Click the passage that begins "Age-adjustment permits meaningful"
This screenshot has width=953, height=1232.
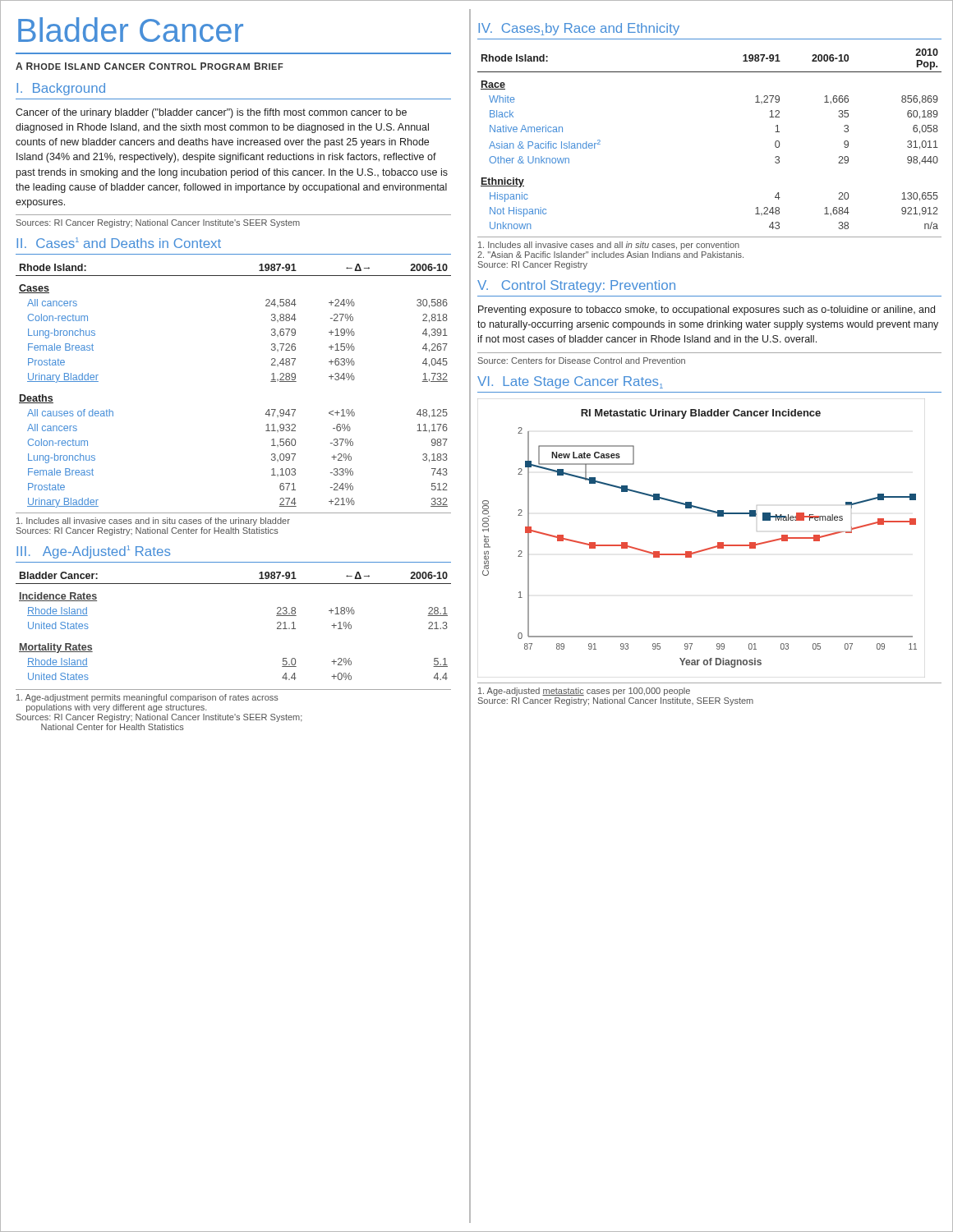pyautogui.click(x=233, y=710)
